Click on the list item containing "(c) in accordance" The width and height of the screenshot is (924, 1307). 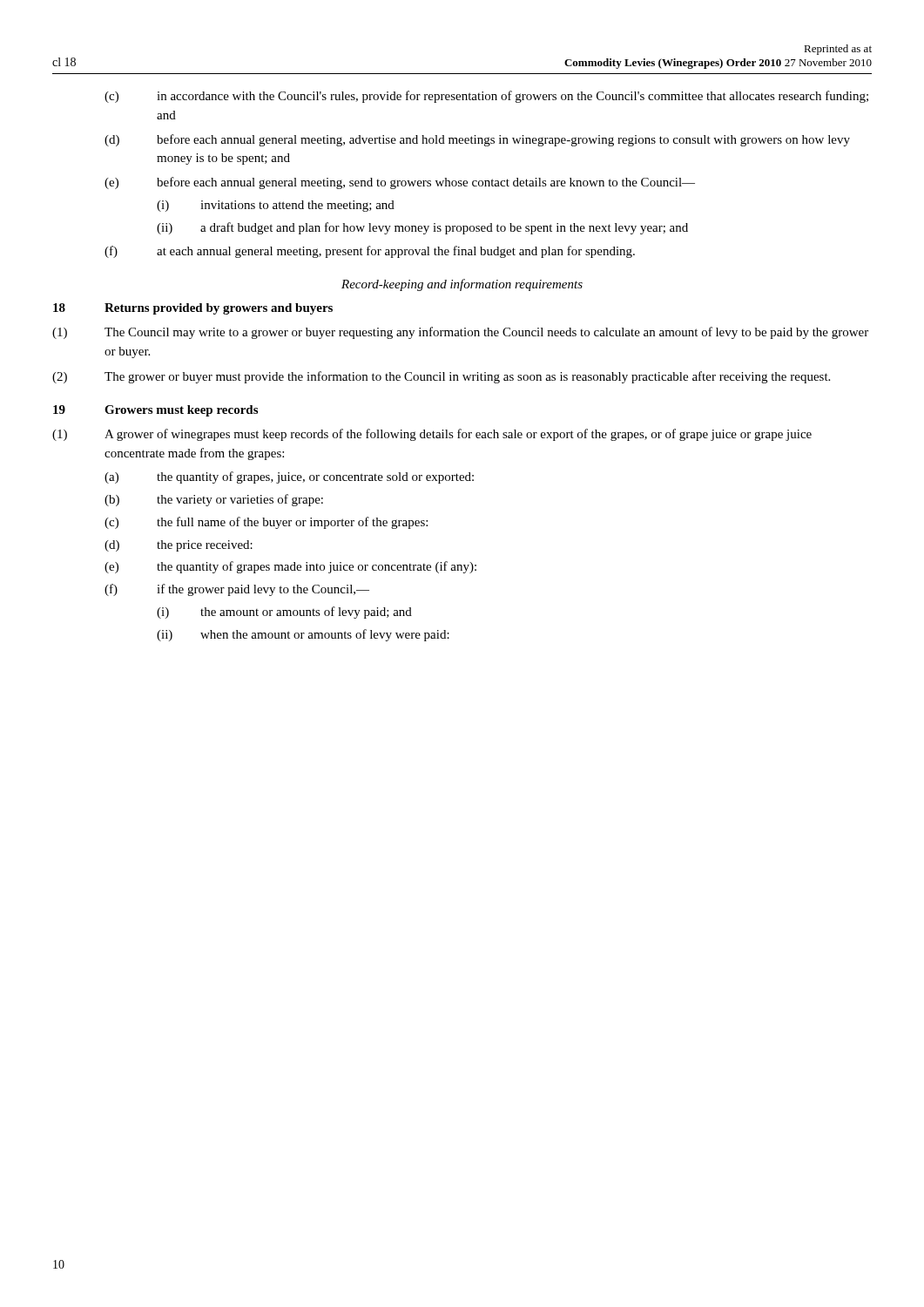462,106
